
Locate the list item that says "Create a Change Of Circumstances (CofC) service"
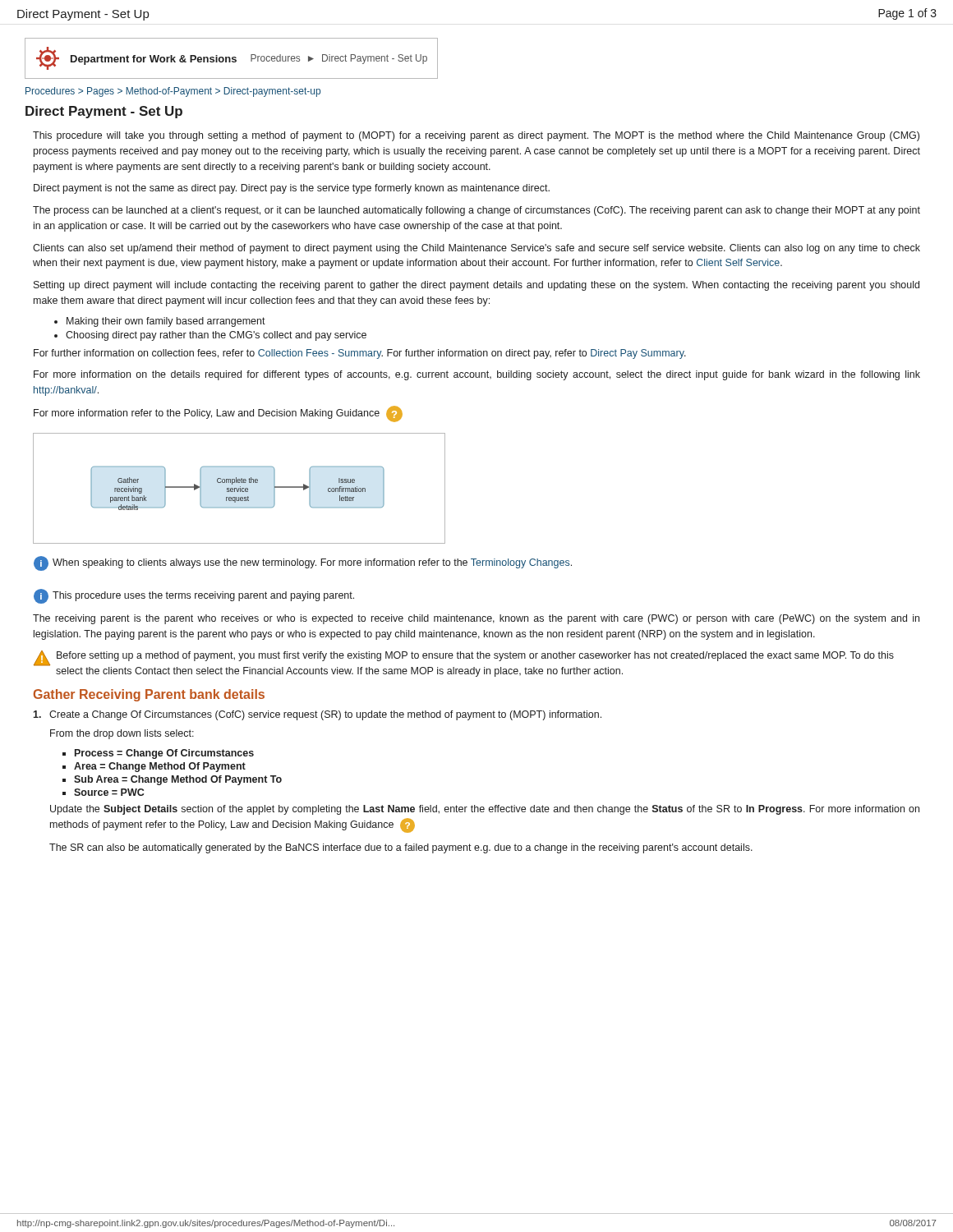pos(318,715)
